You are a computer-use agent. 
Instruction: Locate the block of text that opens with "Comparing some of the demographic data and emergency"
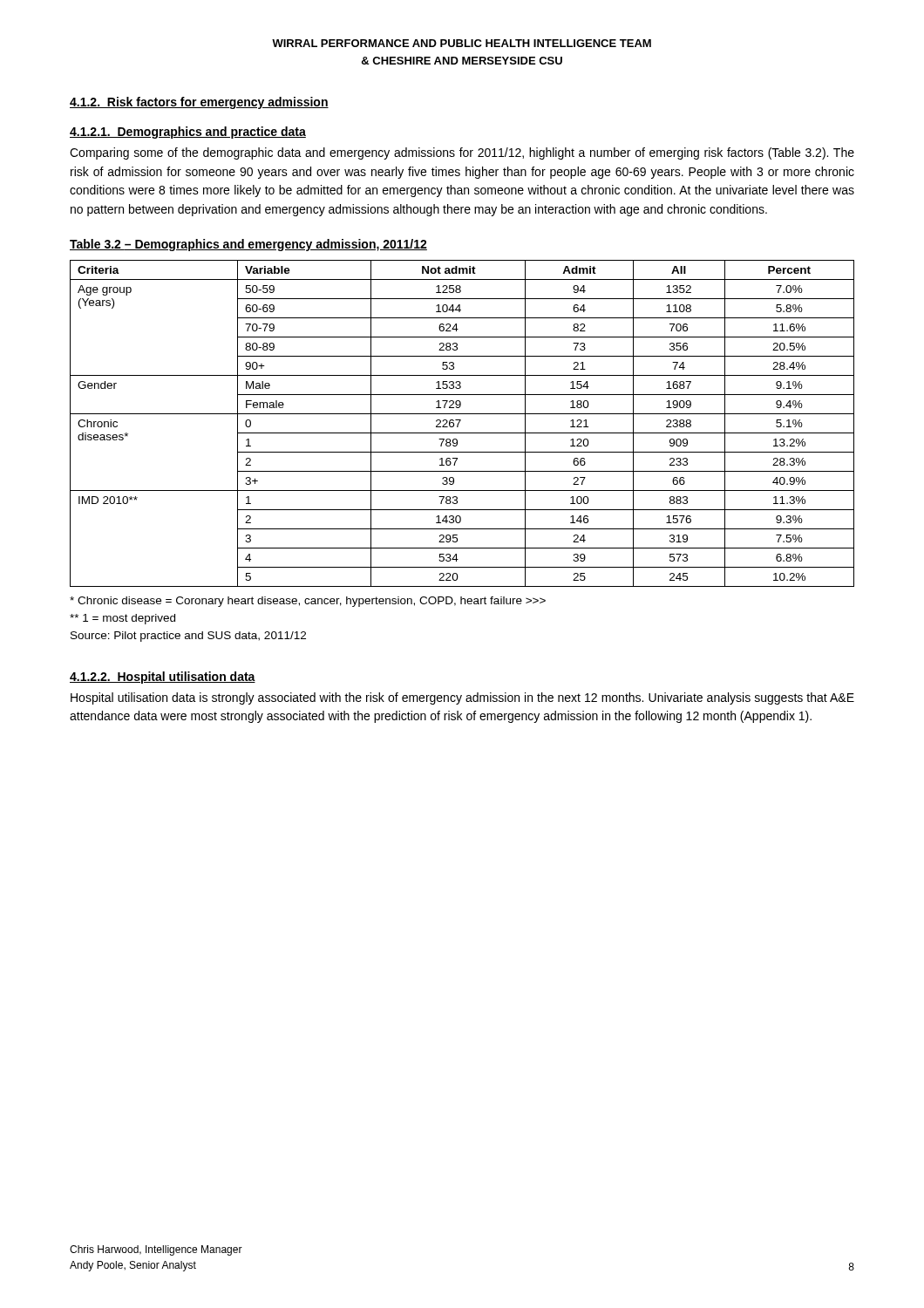[x=462, y=181]
